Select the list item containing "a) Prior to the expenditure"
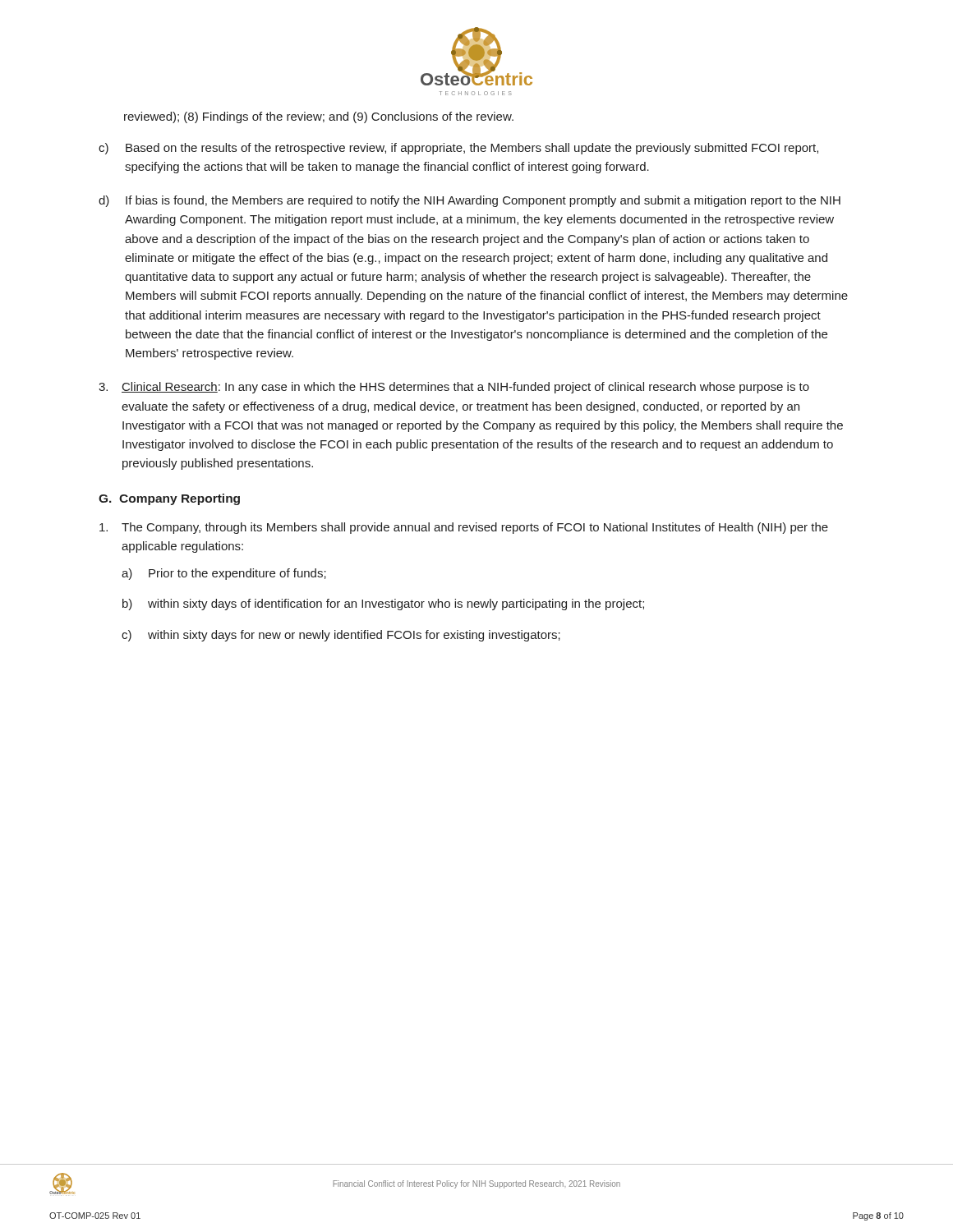Screen dimensions: 1232x953 (224, 573)
